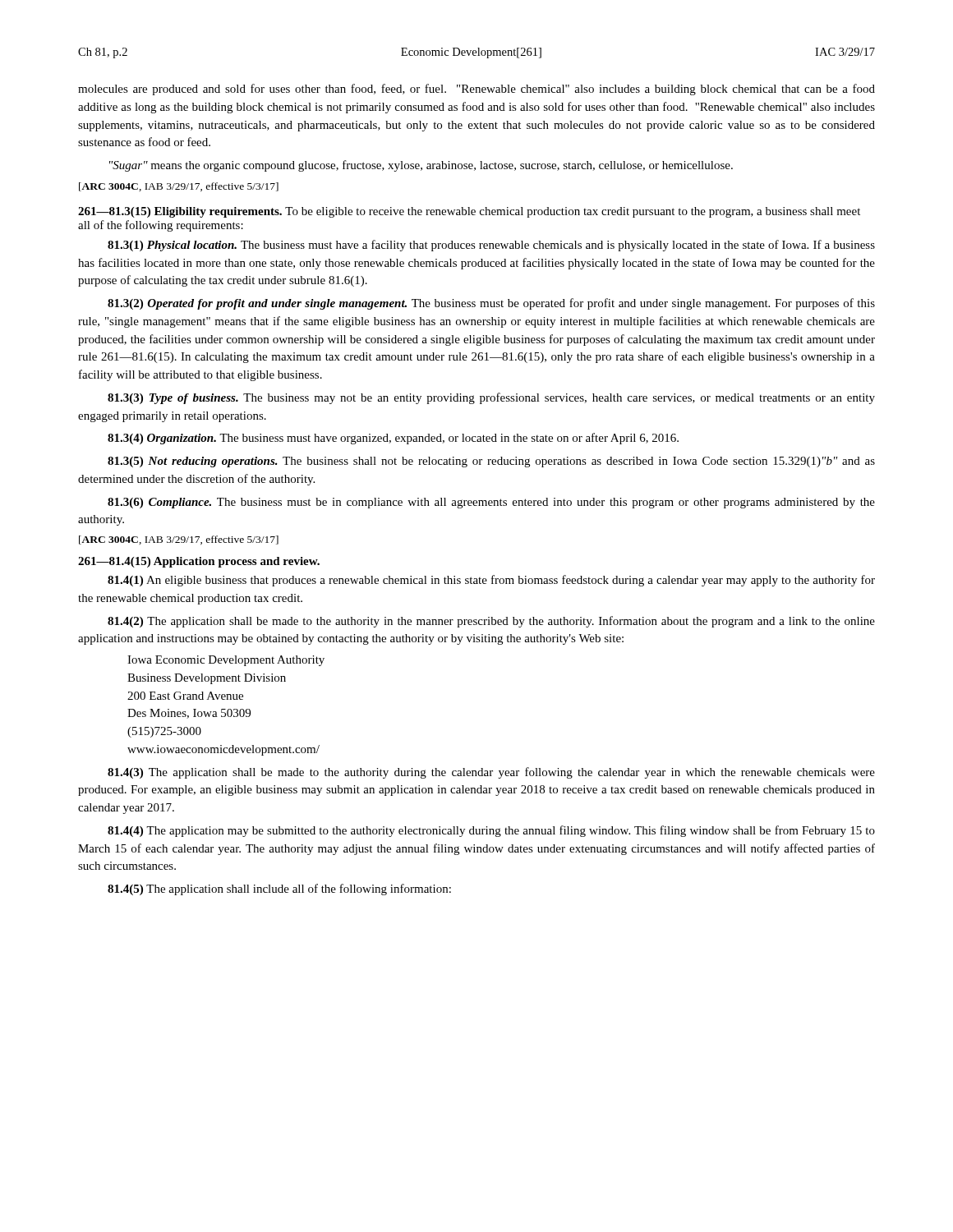
Task: Find the block on this page that starts "3(6) Compliance. The business must"
Action: [x=476, y=510]
